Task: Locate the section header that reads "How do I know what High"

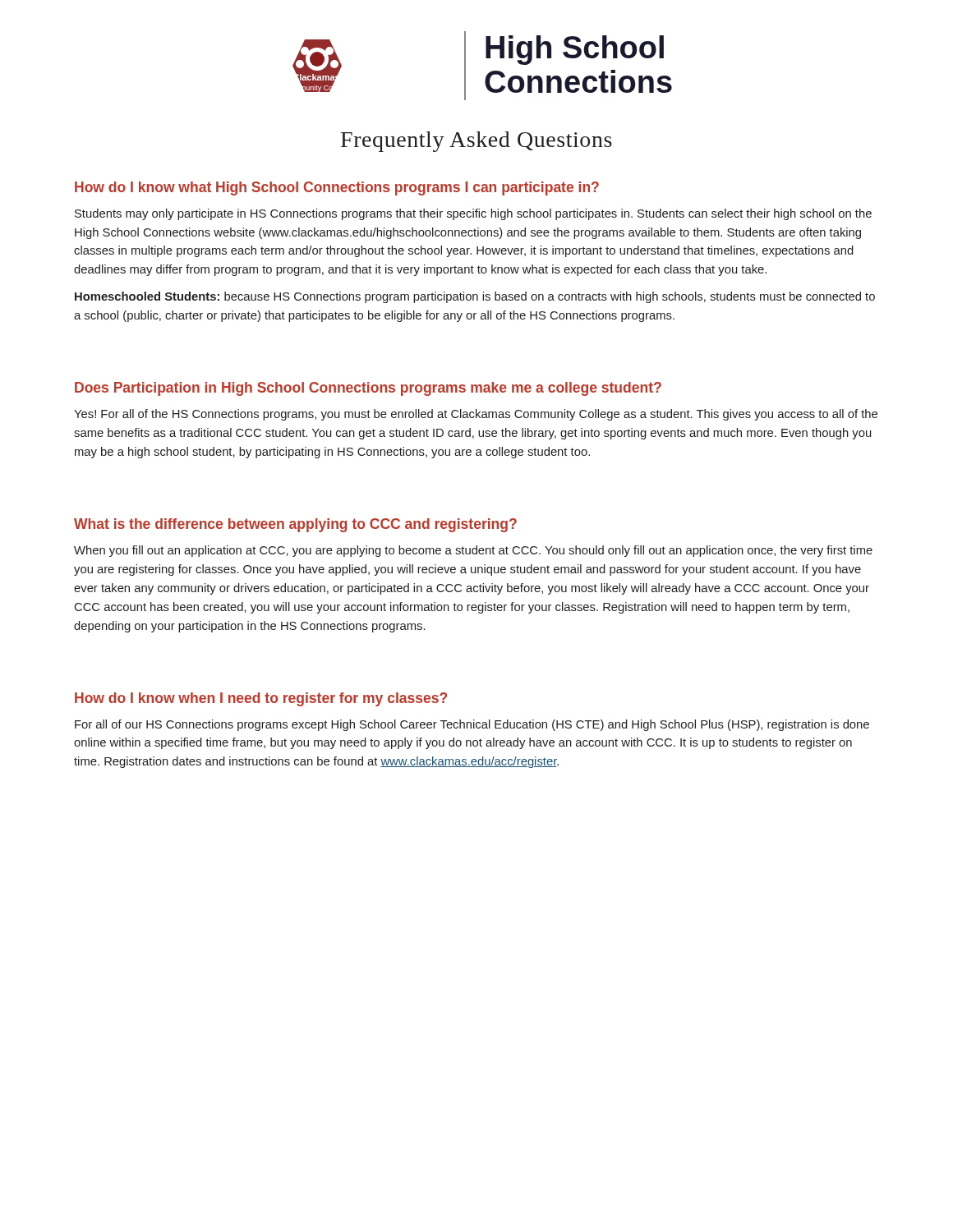Action: [x=337, y=187]
